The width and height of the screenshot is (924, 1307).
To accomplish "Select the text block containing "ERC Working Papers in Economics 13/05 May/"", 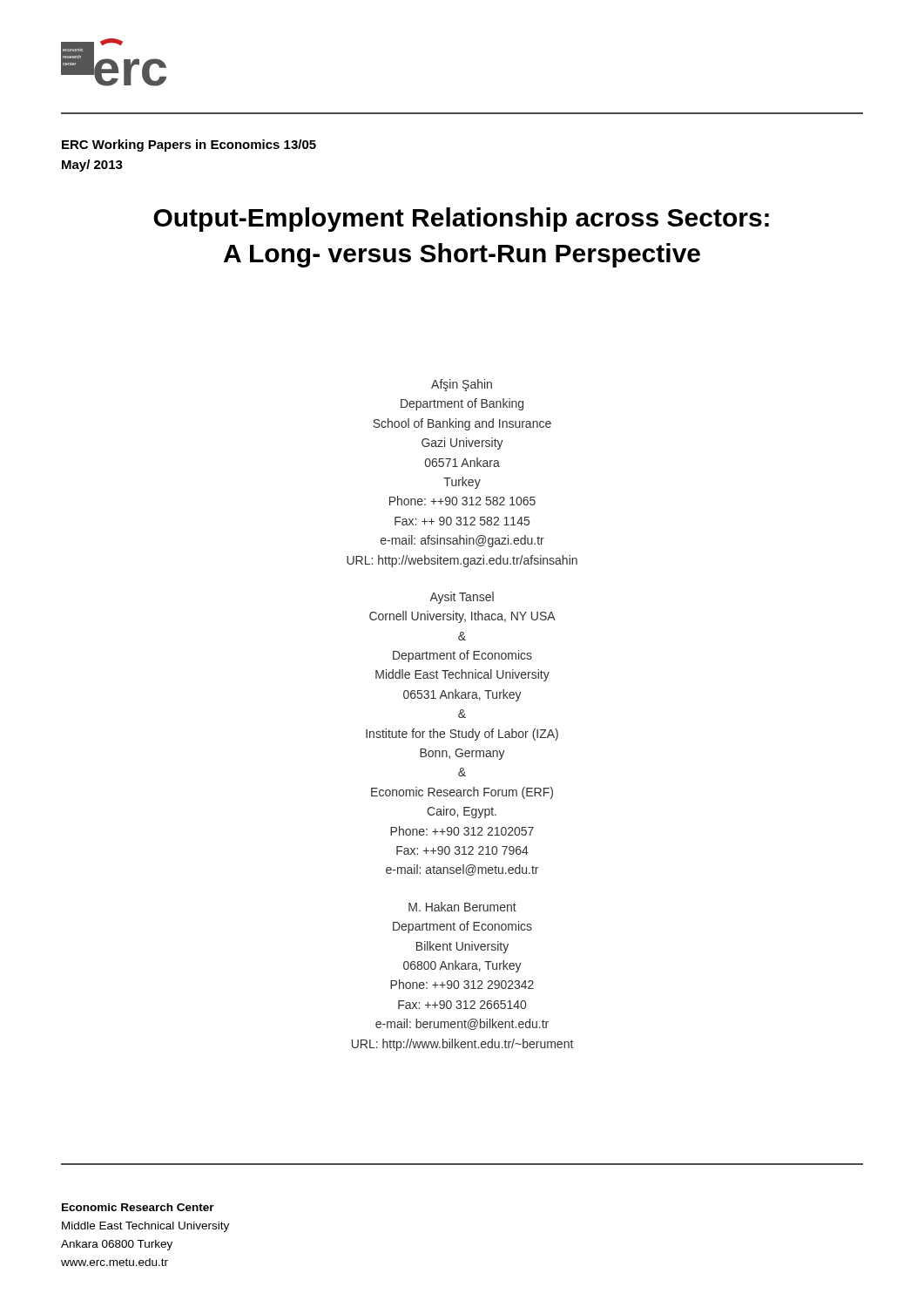I will click(189, 154).
